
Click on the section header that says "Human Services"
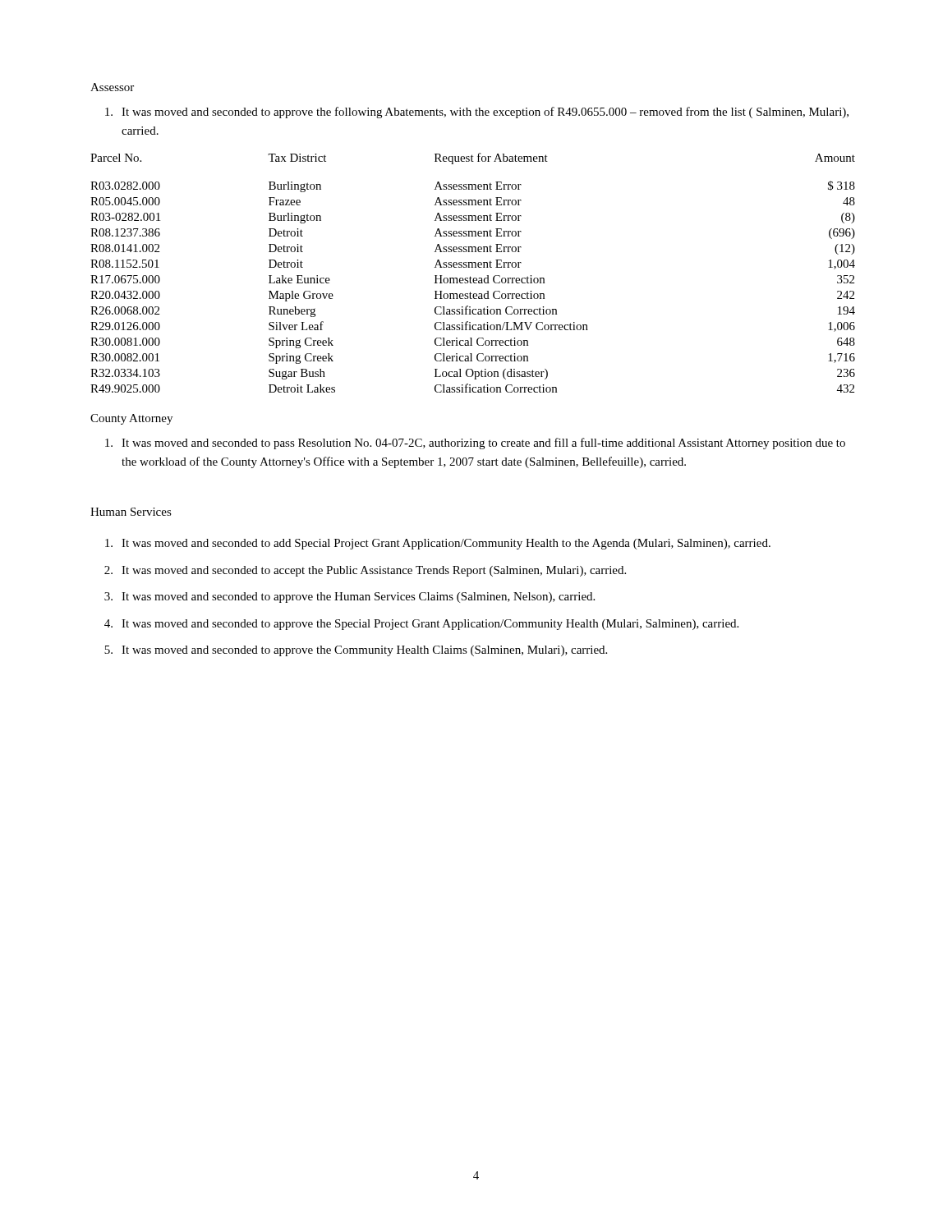point(131,512)
